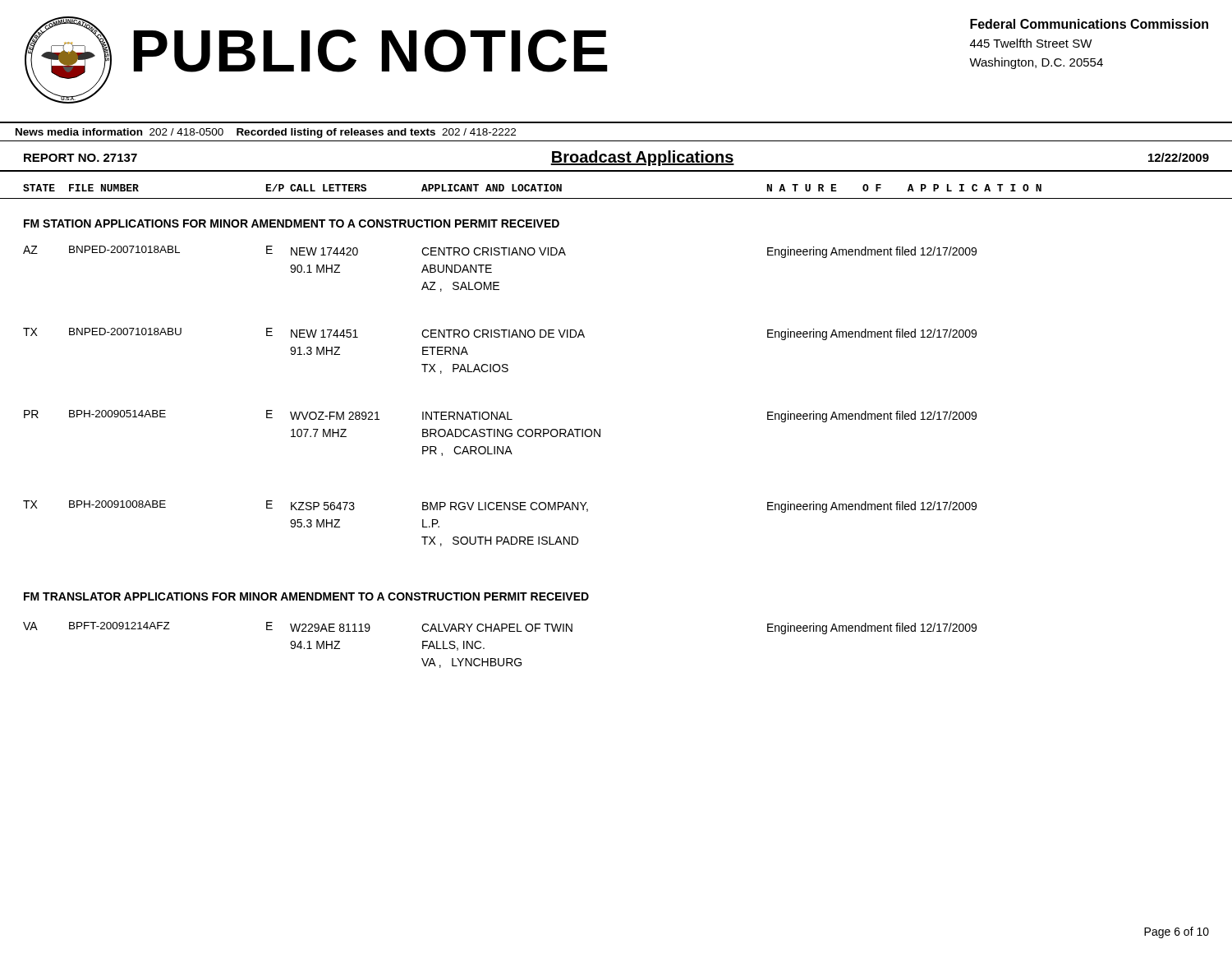Navigate to the region starting "Federal Communications Commission"
This screenshot has height=953, width=1232.
tap(1089, 43)
